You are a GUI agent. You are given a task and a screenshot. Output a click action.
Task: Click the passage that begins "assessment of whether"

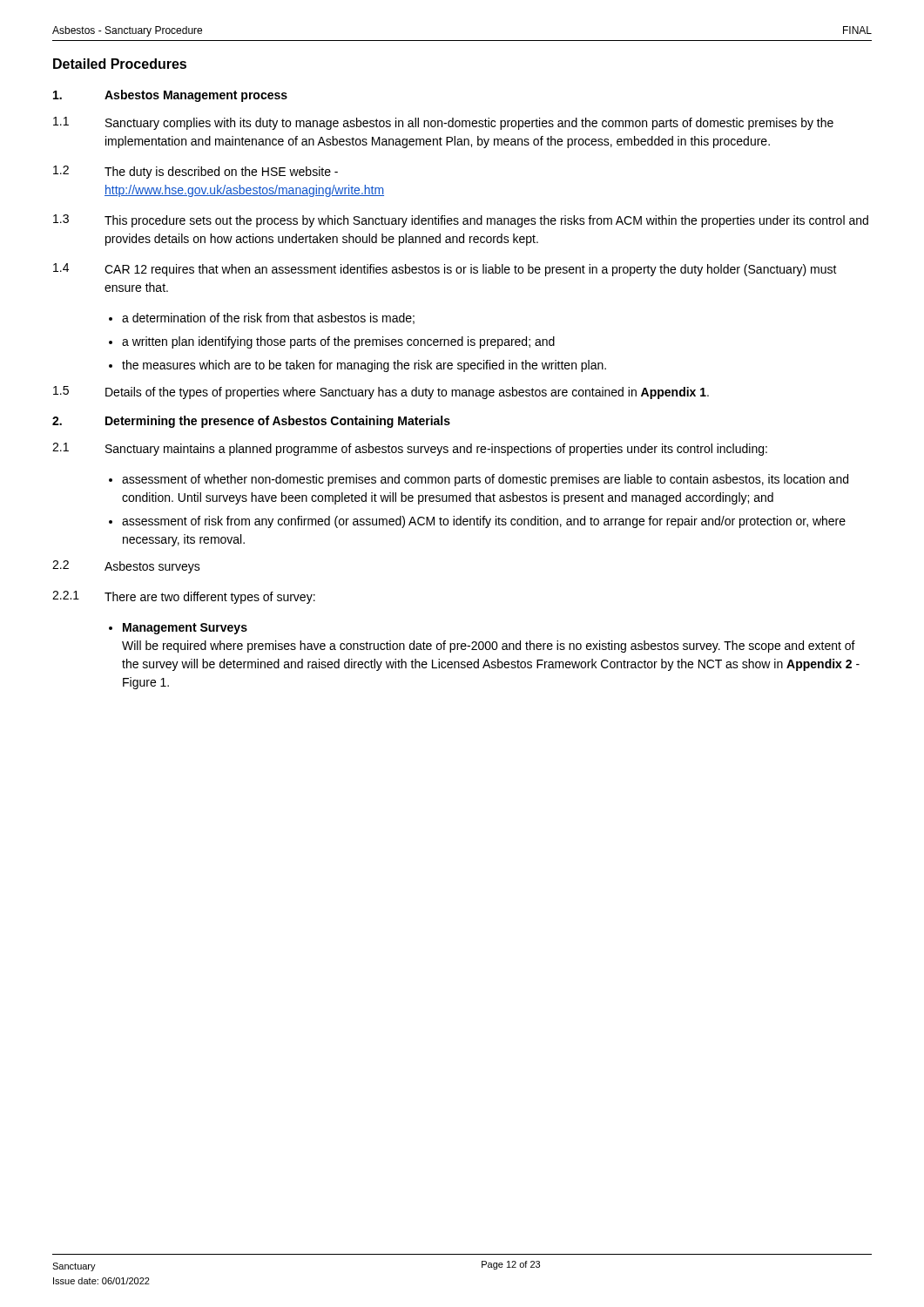pyautogui.click(x=486, y=488)
